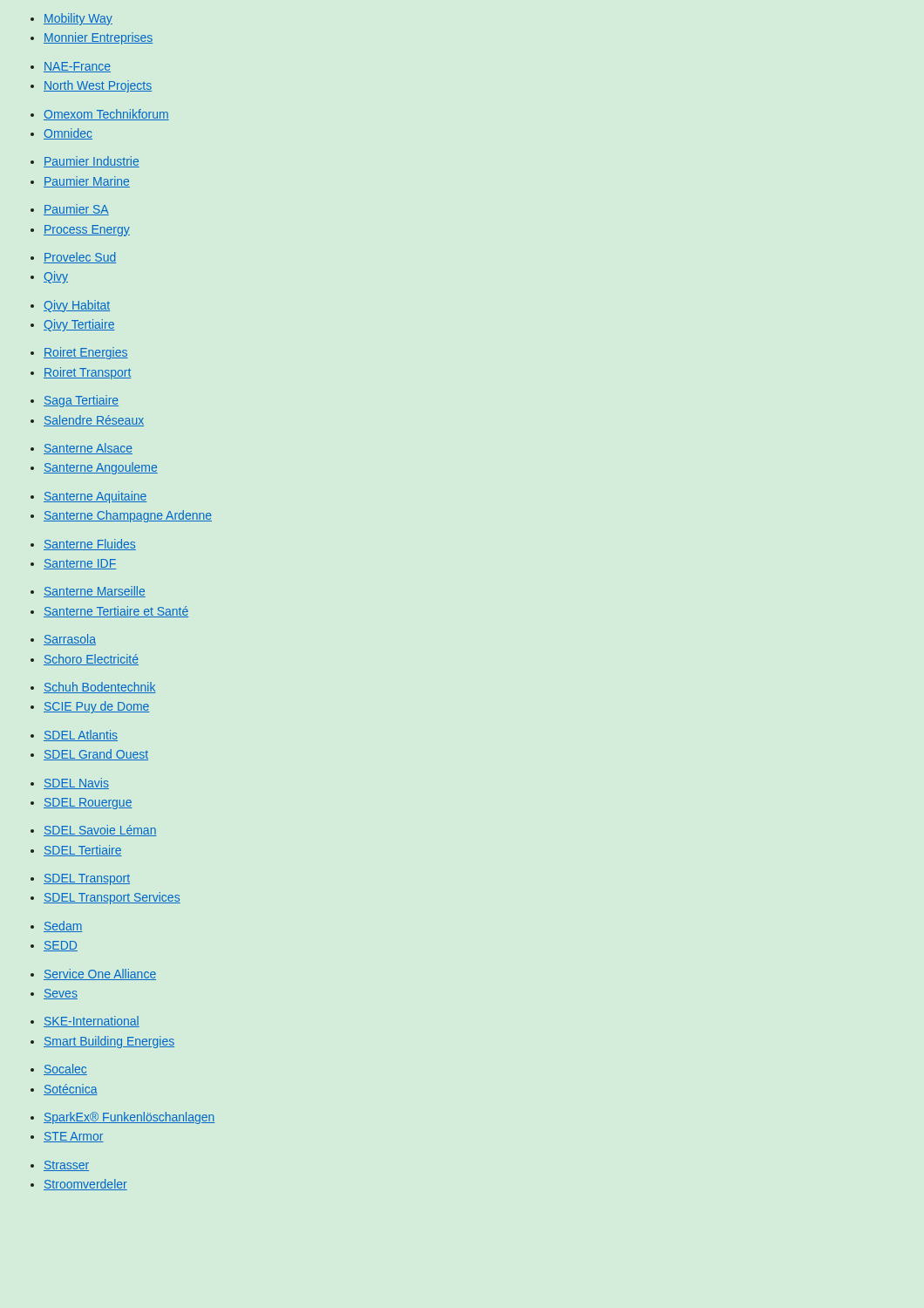The image size is (924, 1308).
Task: Select the region starting "Santerne Alsace"
Action: coord(88,449)
